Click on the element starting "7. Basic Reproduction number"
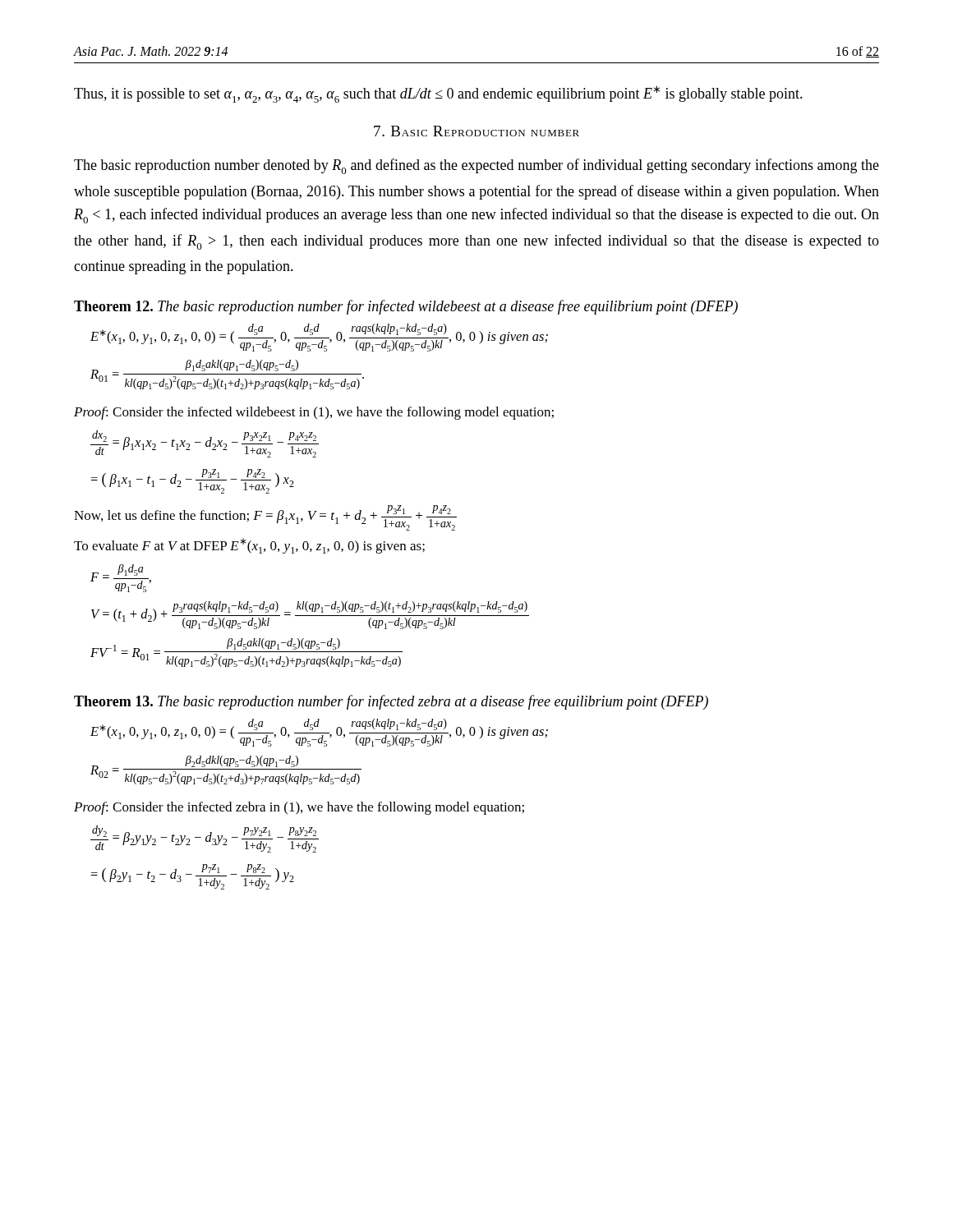Viewport: 953px width, 1232px height. pos(476,131)
